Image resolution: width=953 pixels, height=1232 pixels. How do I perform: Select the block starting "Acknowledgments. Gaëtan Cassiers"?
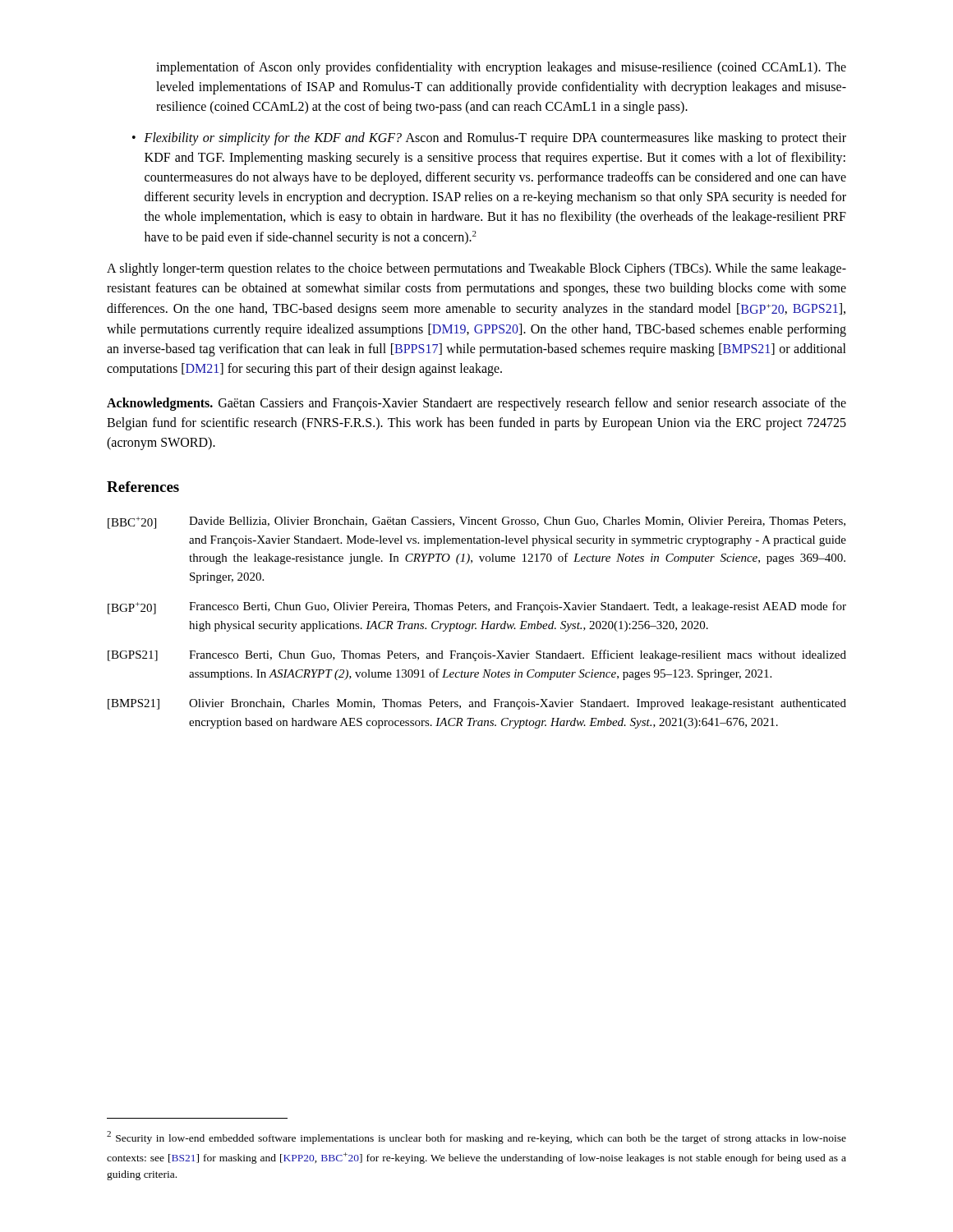tap(476, 423)
